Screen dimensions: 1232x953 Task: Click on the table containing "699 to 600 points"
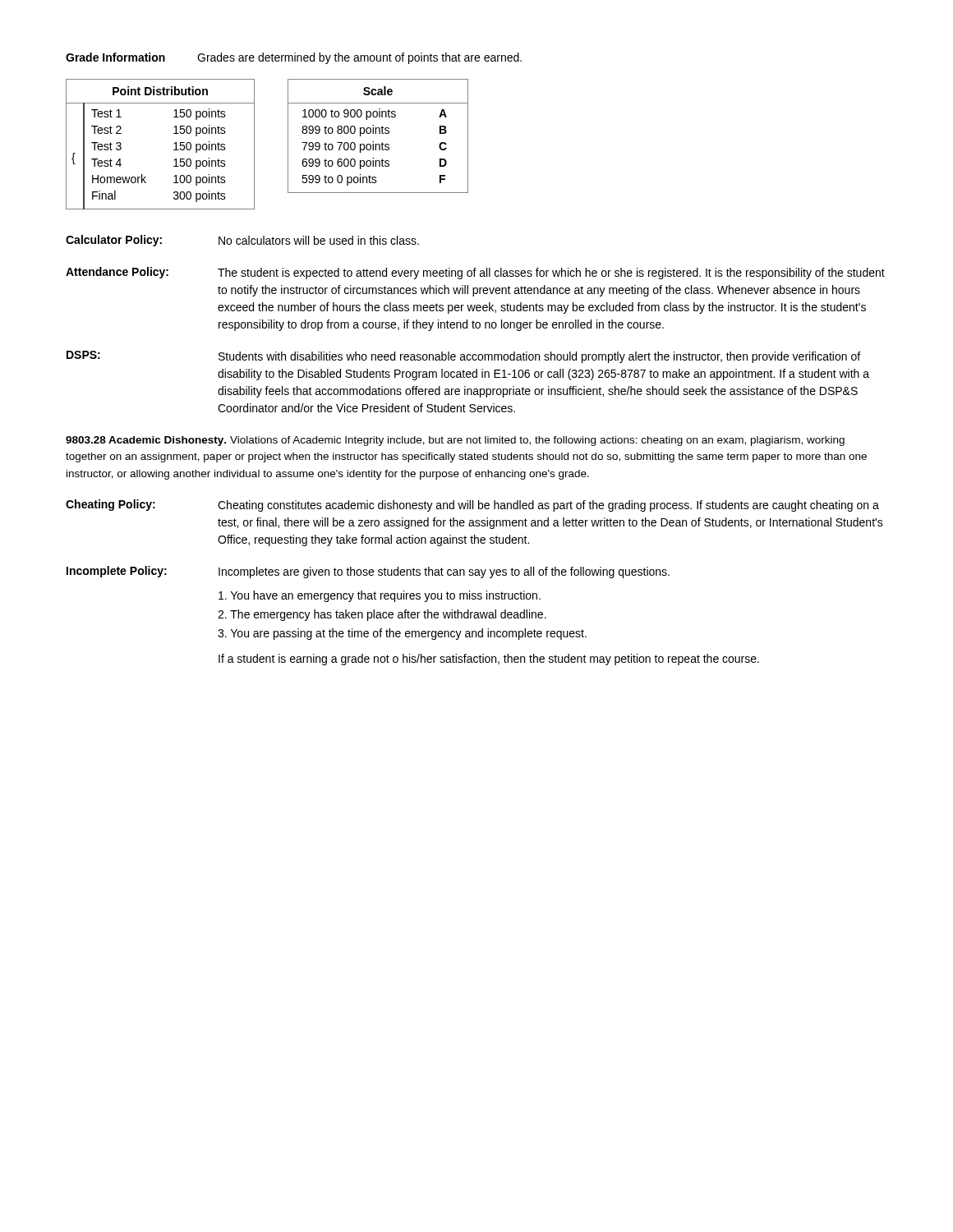(378, 144)
